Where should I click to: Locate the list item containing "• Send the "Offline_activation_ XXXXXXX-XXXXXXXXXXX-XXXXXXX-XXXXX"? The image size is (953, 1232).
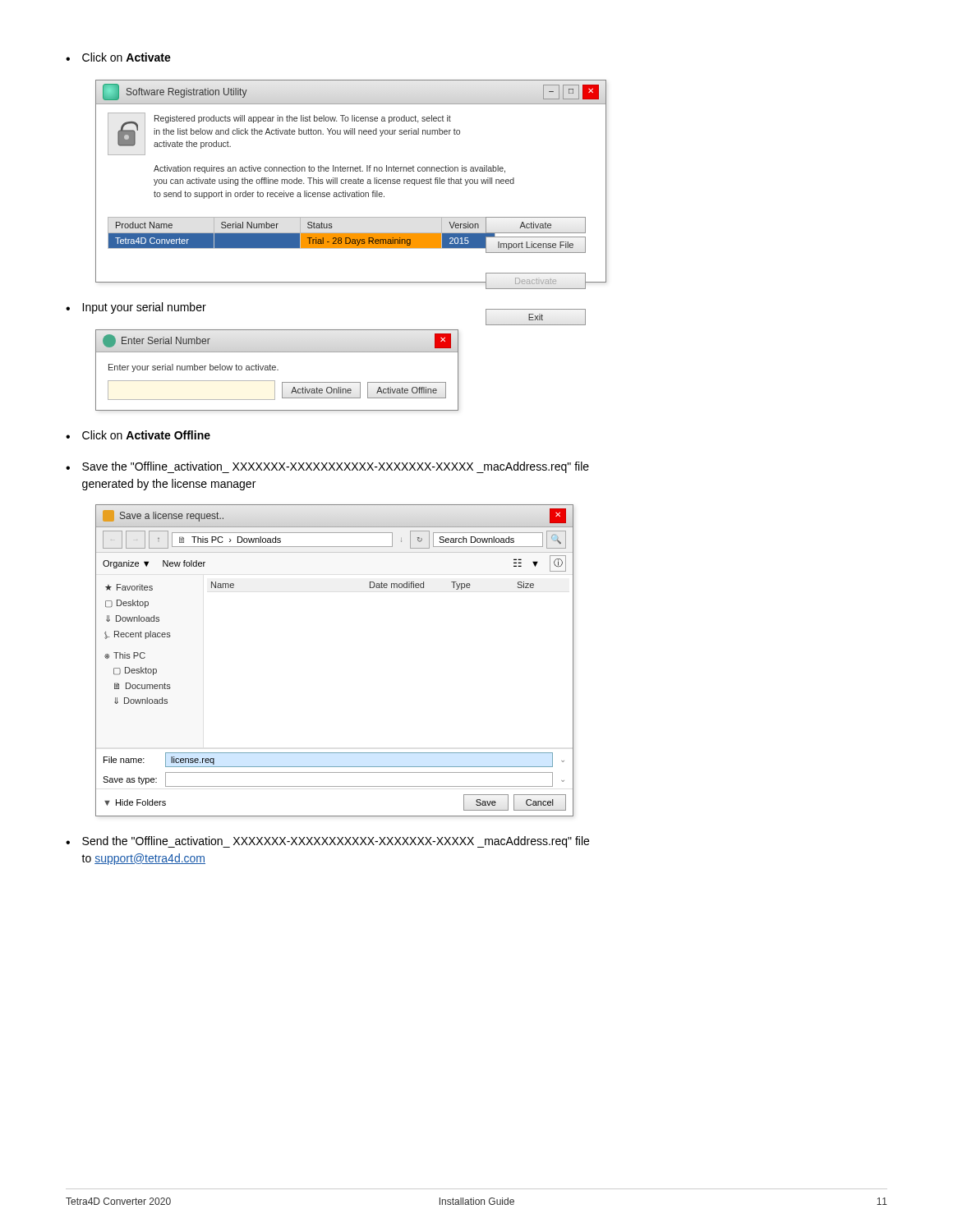pyautogui.click(x=328, y=850)
